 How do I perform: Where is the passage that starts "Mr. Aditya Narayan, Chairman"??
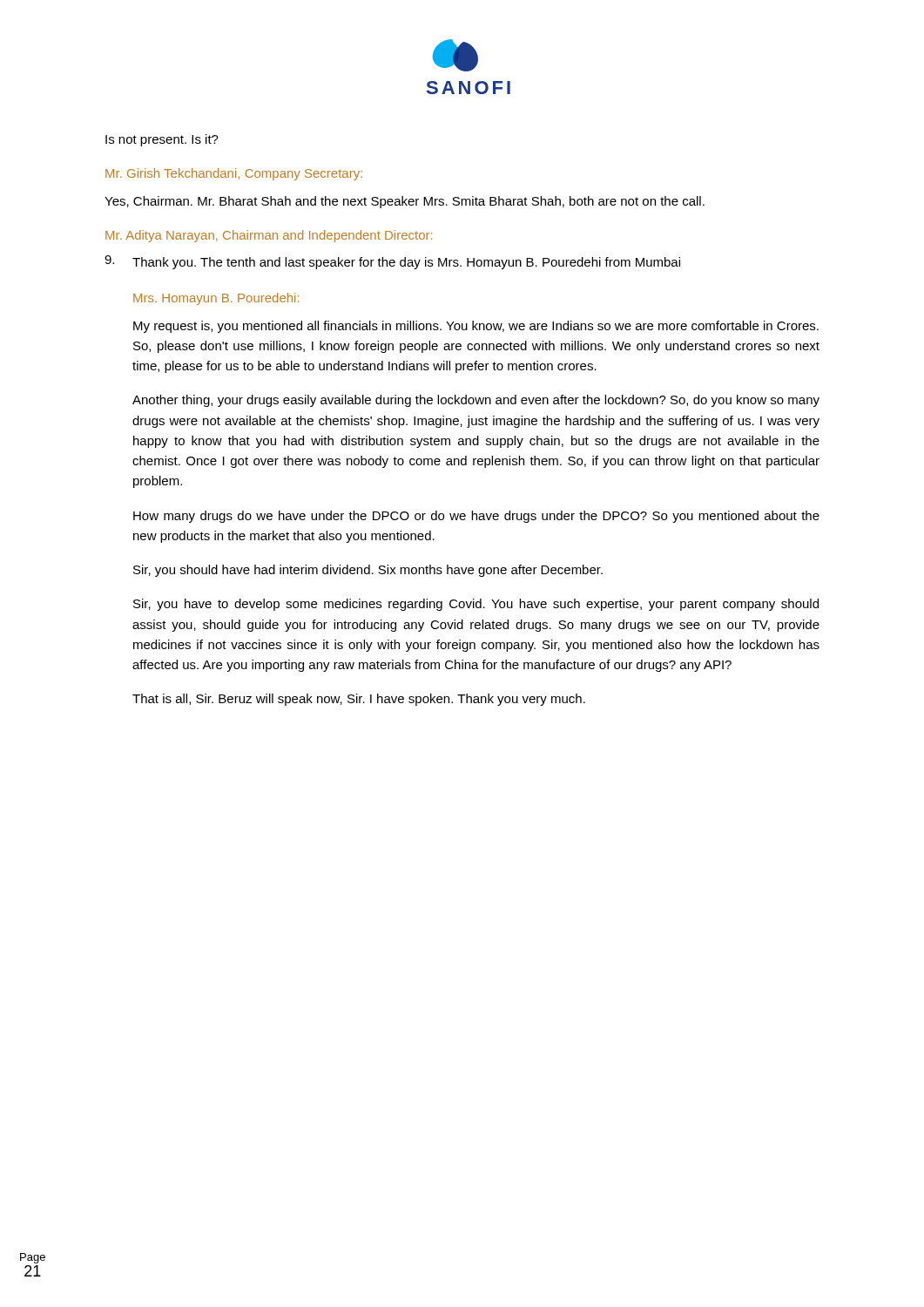click(x=269, y=235)
